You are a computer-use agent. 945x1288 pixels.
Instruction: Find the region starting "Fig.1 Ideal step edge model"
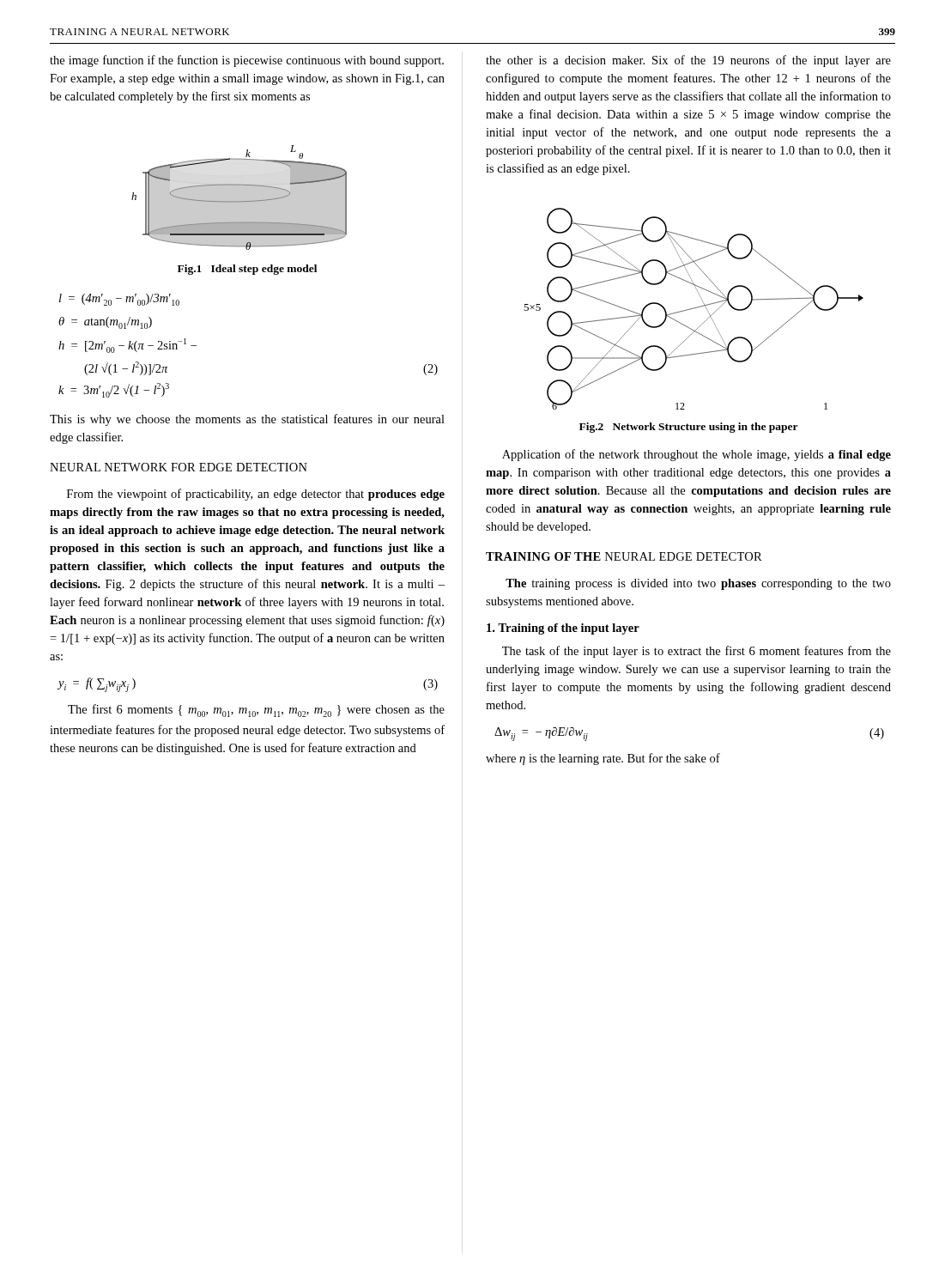tap(247, 268)
